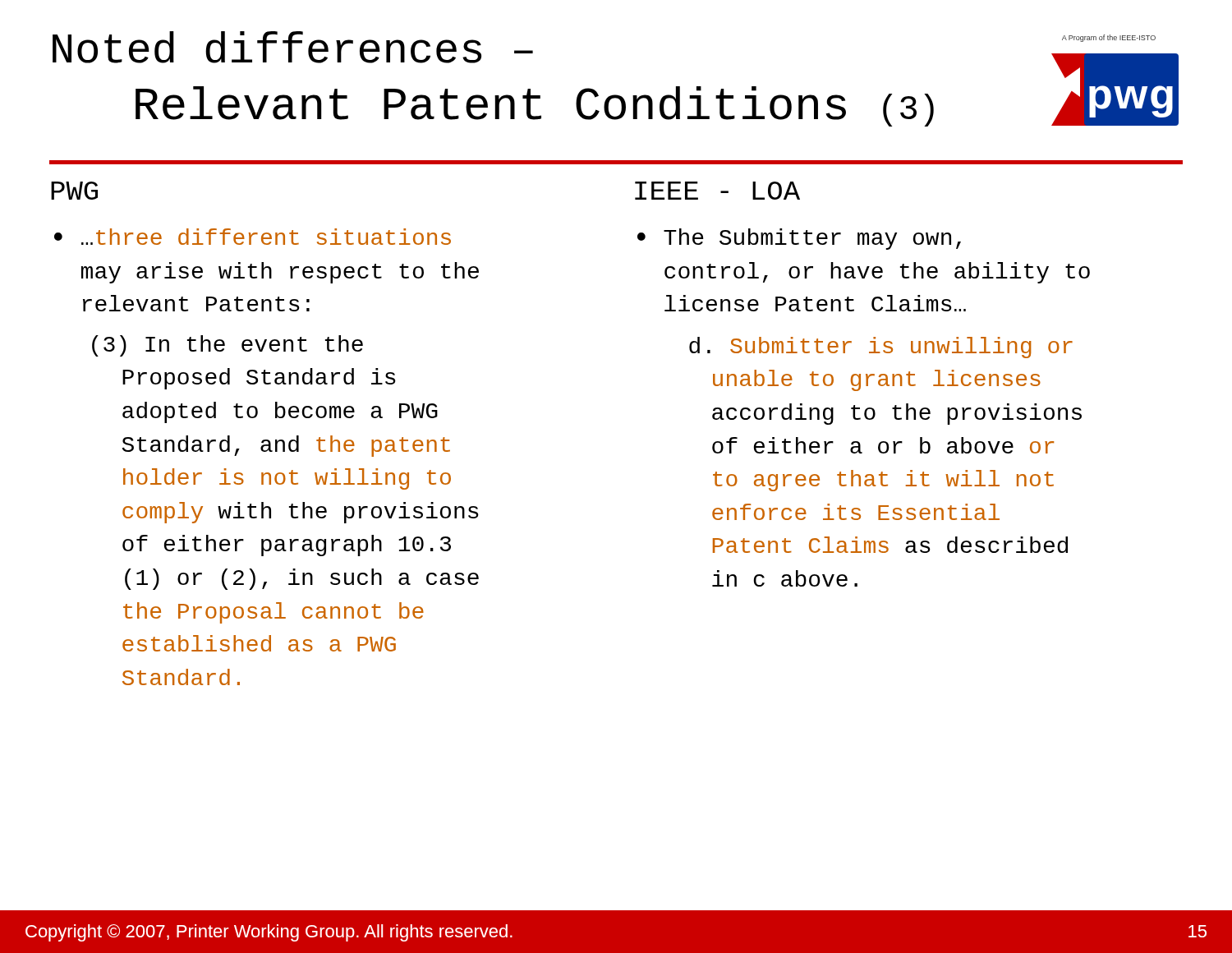Select the block starting "Noted differences – Relevant Patent"

click(494, 80)
